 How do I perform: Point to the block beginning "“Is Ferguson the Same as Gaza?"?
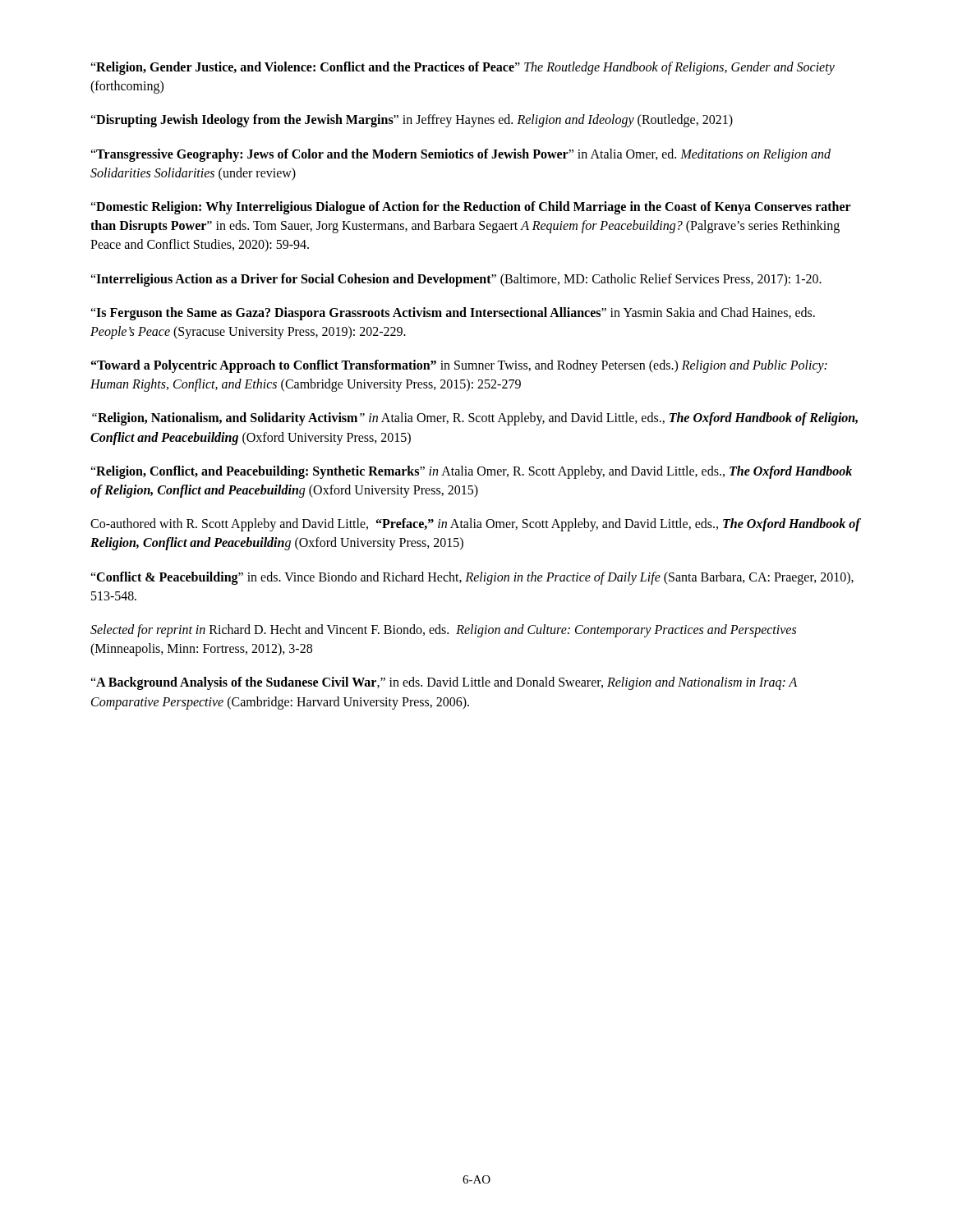(x=453, y=322)
